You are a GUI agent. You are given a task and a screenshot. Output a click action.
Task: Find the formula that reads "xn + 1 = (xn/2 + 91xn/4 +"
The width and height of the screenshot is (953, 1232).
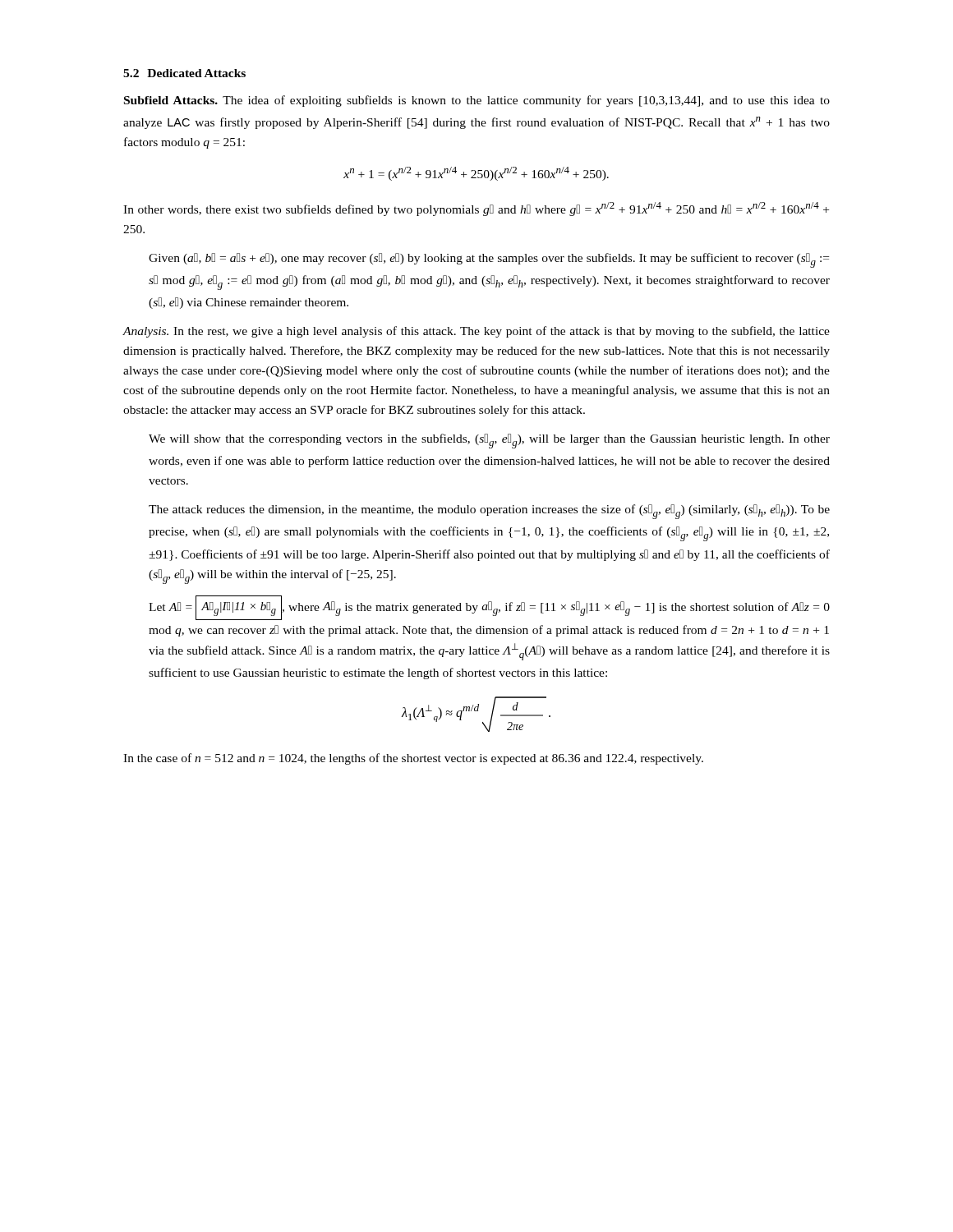pyautogui.click(x=476, y=172)
